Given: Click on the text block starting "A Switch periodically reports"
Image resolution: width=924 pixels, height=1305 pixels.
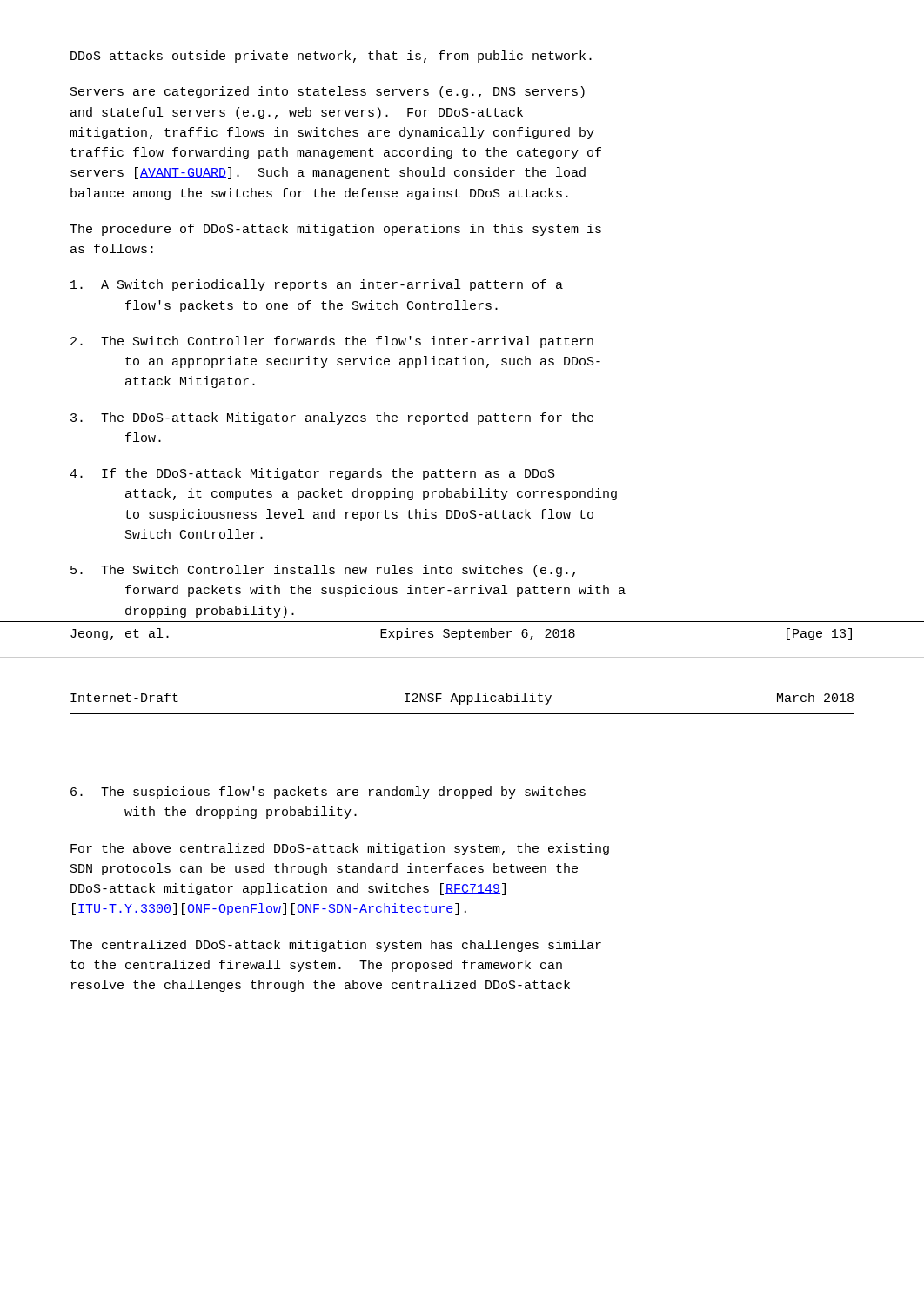Looking at the screenshot, I should point(462,296).
